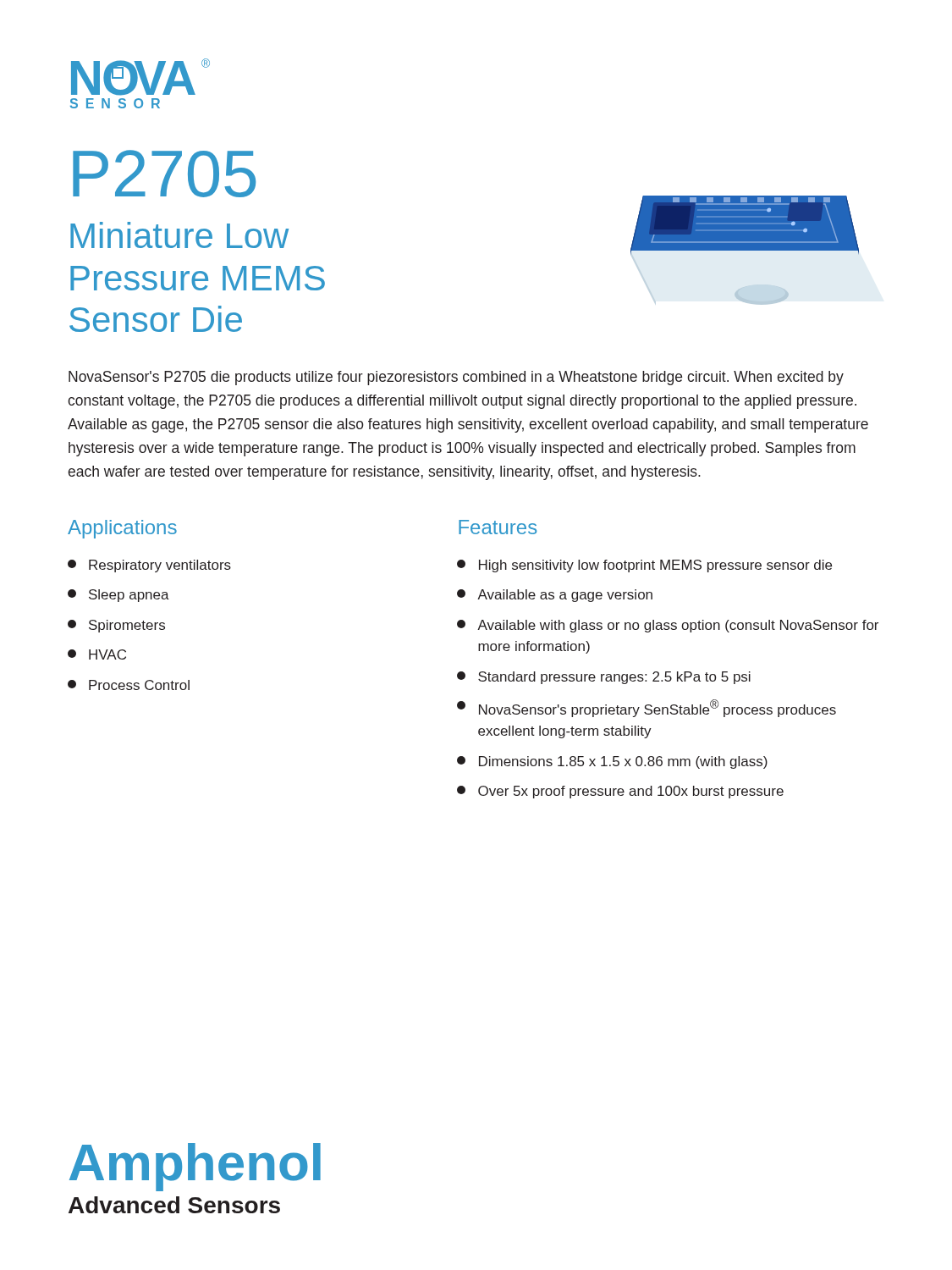
Task: Locate the region starting "High sensitivity low footprint"
Action: pyautogui.click(x=645, y=565)
